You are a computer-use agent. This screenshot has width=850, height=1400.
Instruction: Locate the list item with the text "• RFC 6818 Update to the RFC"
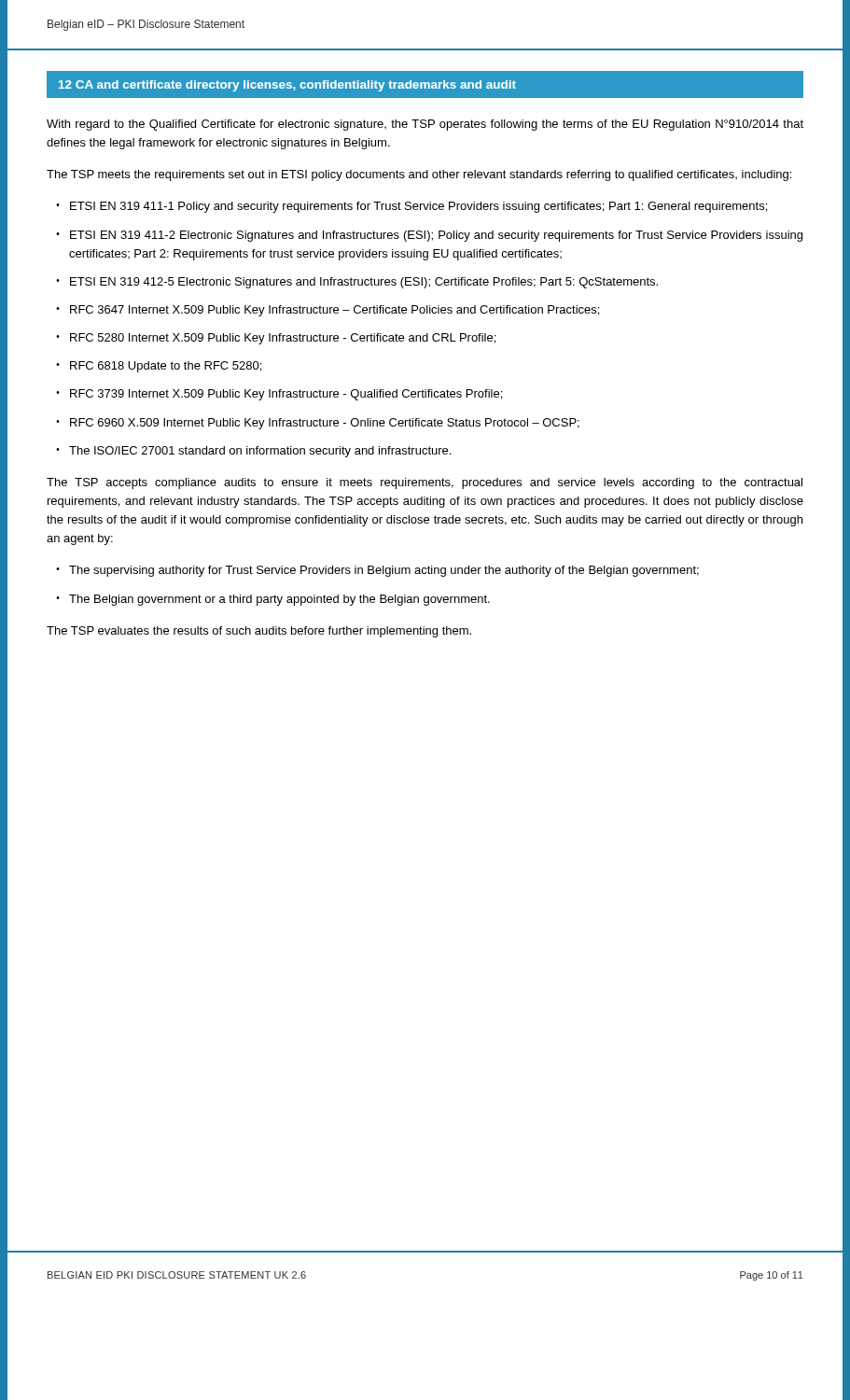click(x=159, y=367)
